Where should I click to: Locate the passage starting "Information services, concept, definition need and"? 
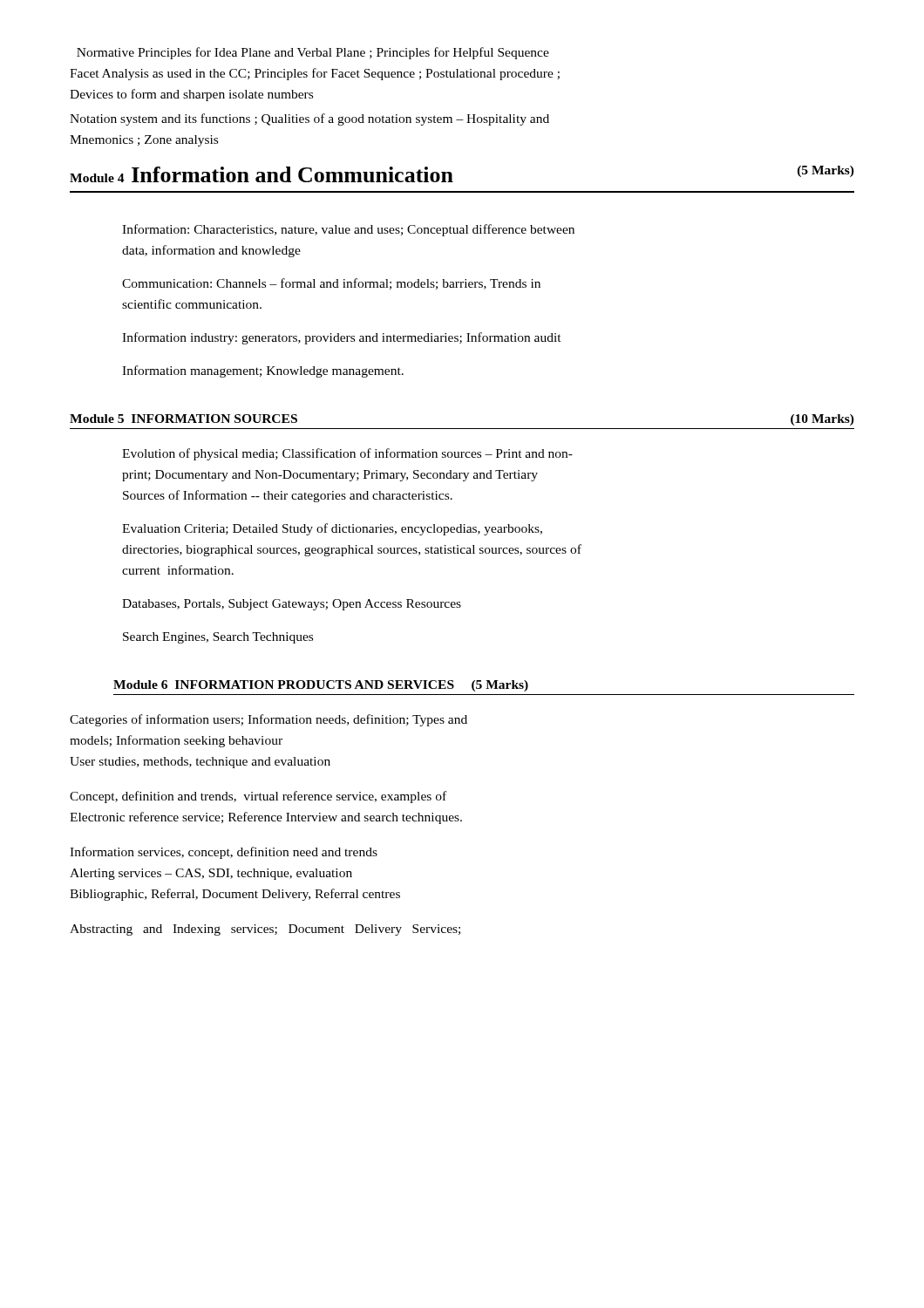235,873
